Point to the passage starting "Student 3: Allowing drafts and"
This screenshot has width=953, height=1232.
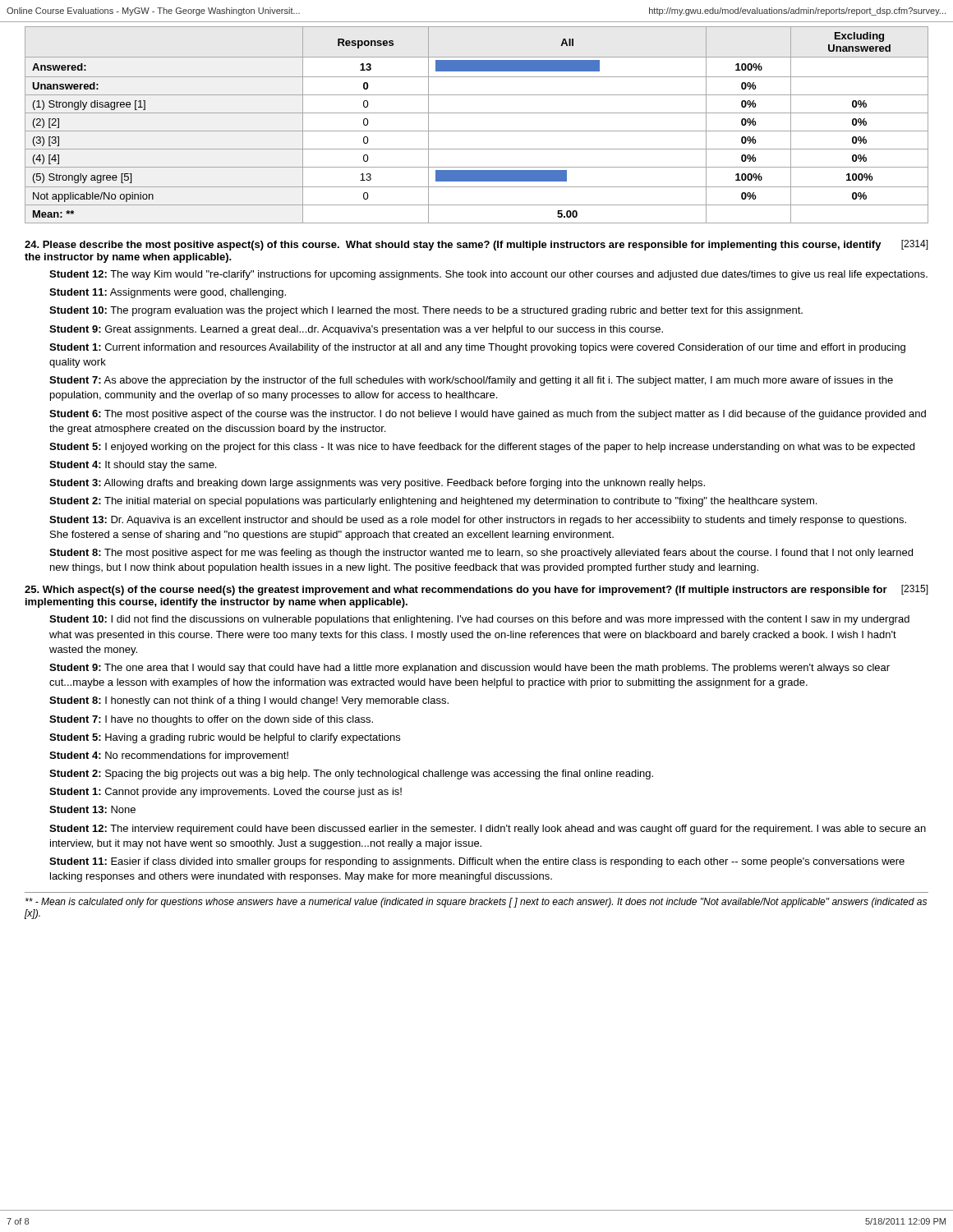pos(378,483)
